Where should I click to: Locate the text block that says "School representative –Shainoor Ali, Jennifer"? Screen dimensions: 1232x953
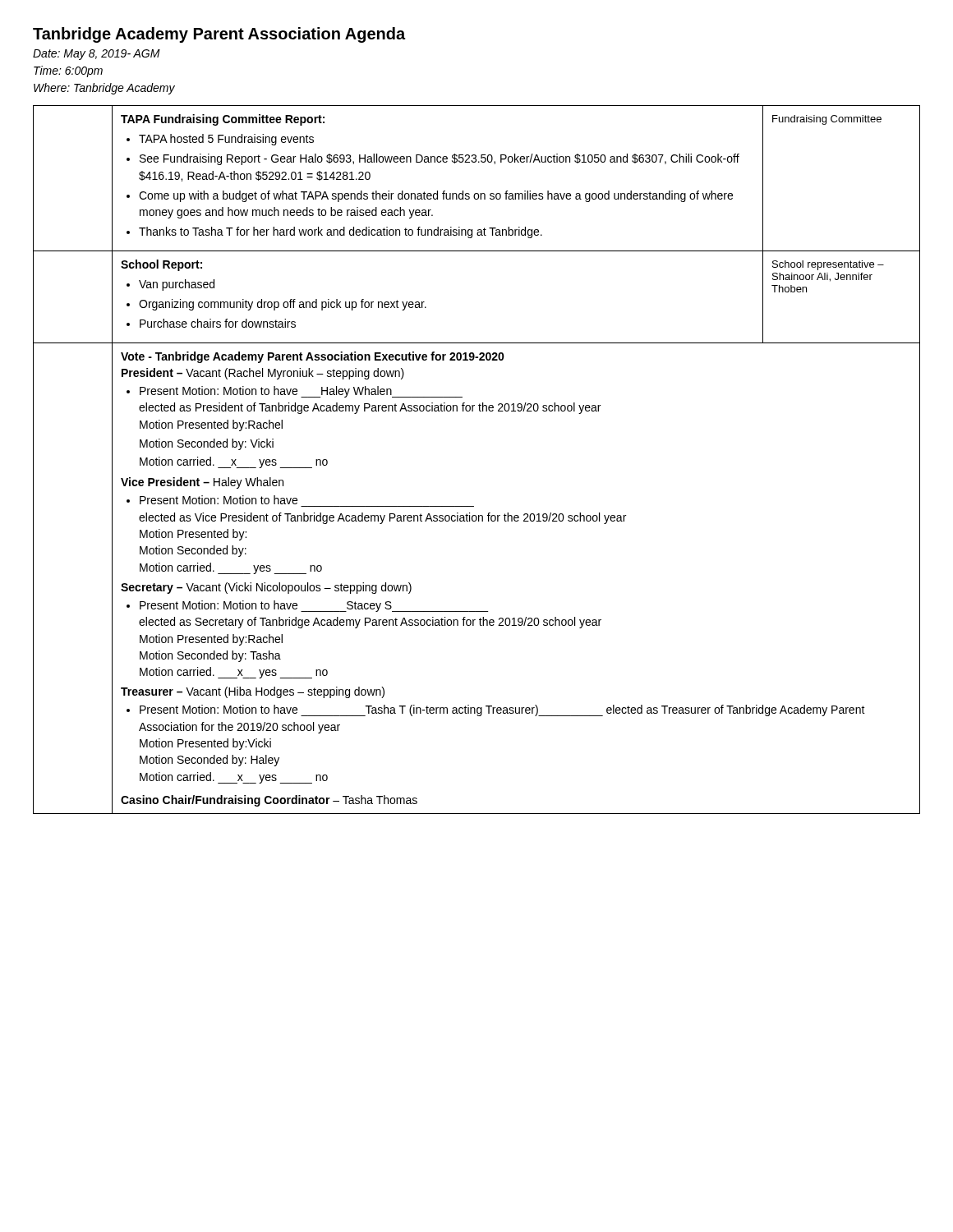tap(828, 276)
